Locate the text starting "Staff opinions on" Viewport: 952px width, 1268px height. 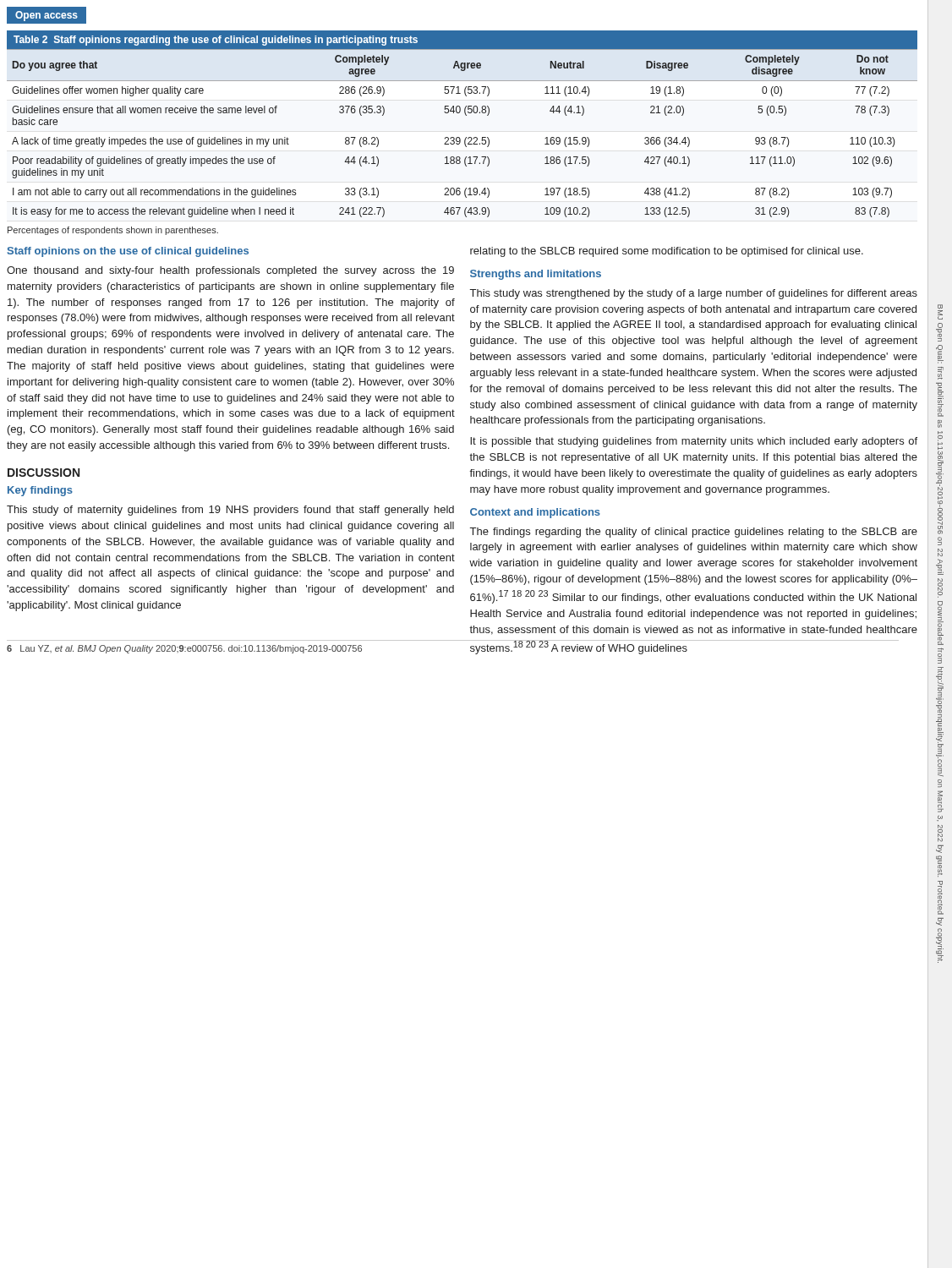(128, 251)
